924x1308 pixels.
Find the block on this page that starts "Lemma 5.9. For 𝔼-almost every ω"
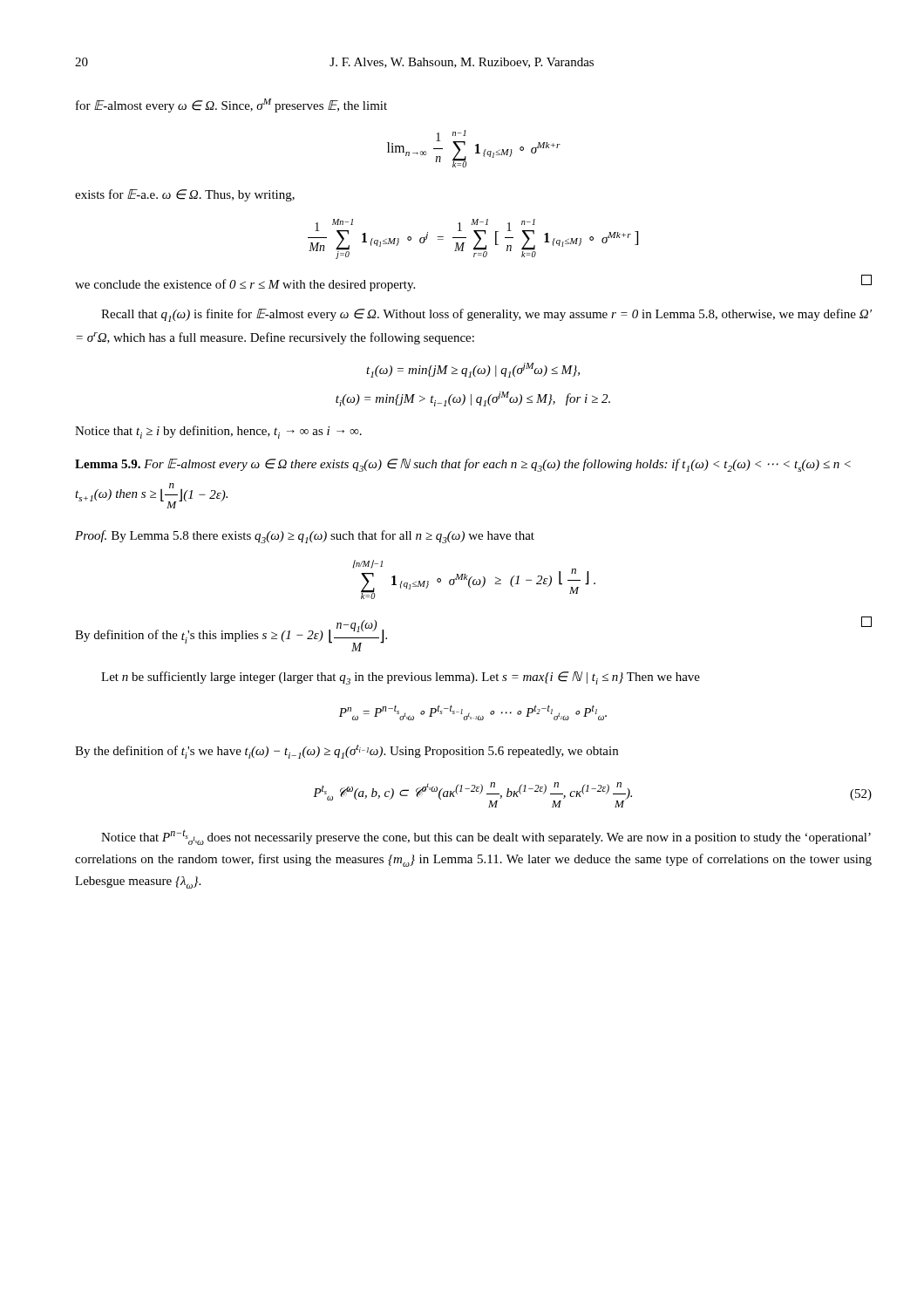pyautogui.click(x=463, y=465)
